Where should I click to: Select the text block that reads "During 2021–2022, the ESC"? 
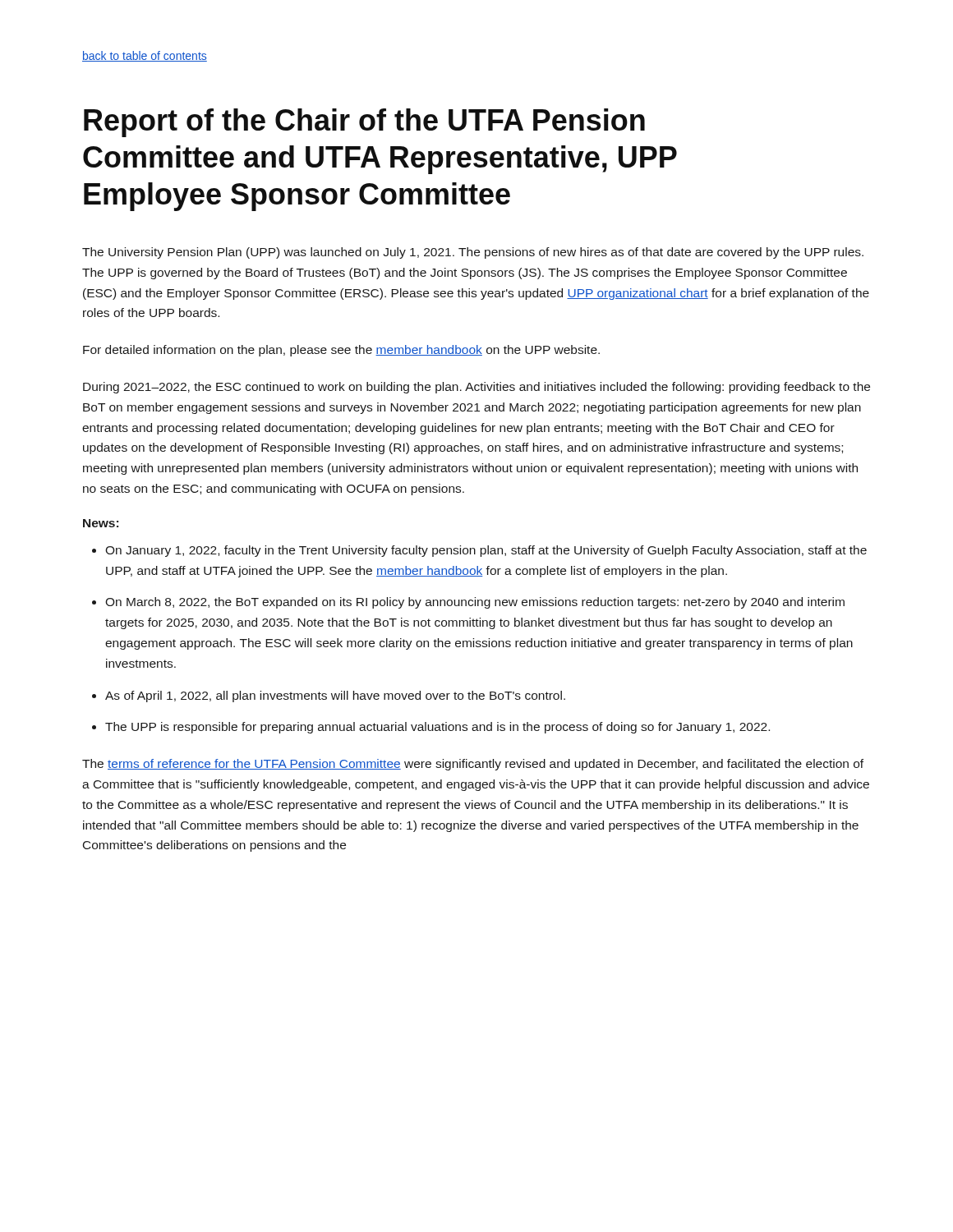(476, 438)
